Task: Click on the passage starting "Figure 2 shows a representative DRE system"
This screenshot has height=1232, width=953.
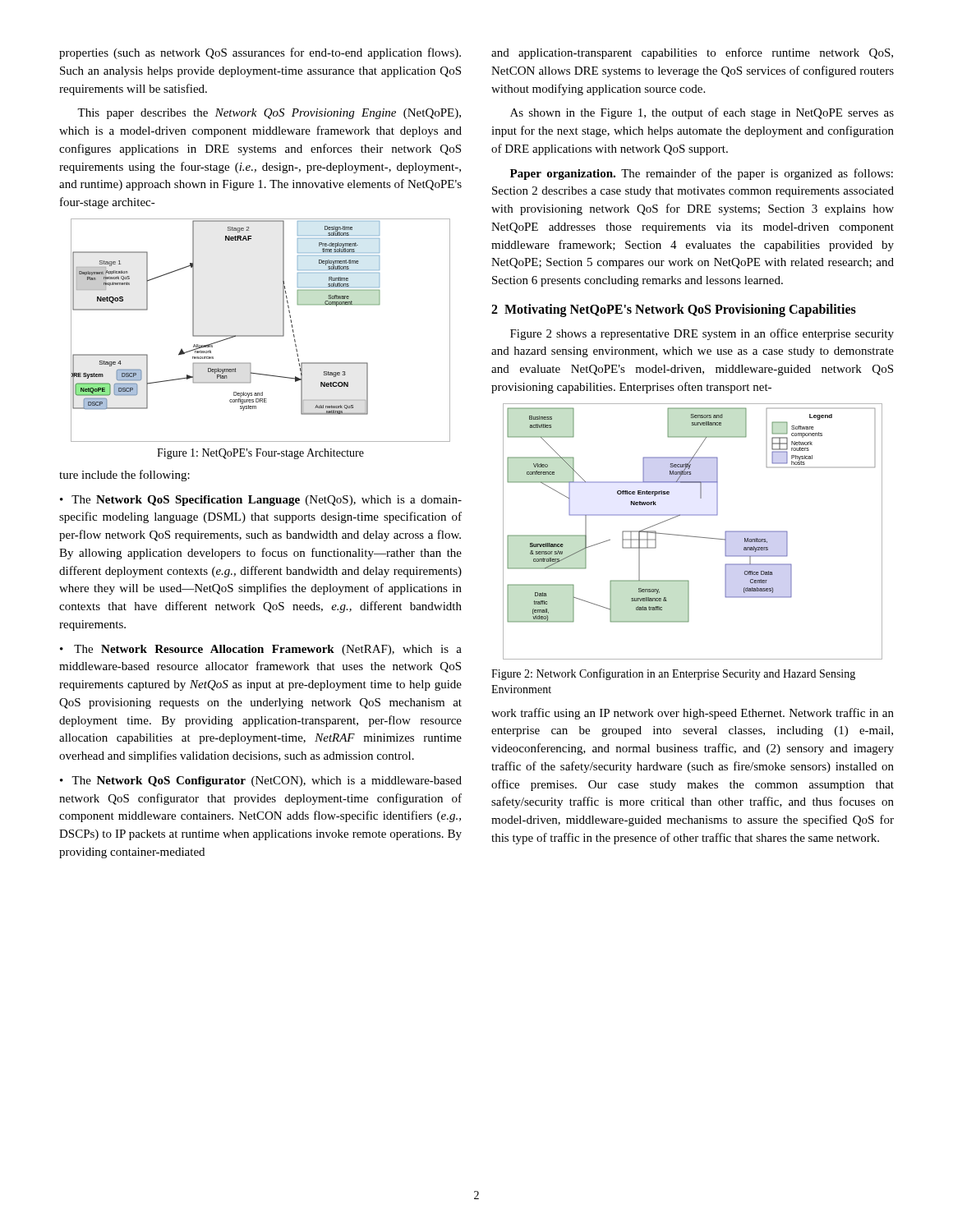Action: tap(693, 361)
